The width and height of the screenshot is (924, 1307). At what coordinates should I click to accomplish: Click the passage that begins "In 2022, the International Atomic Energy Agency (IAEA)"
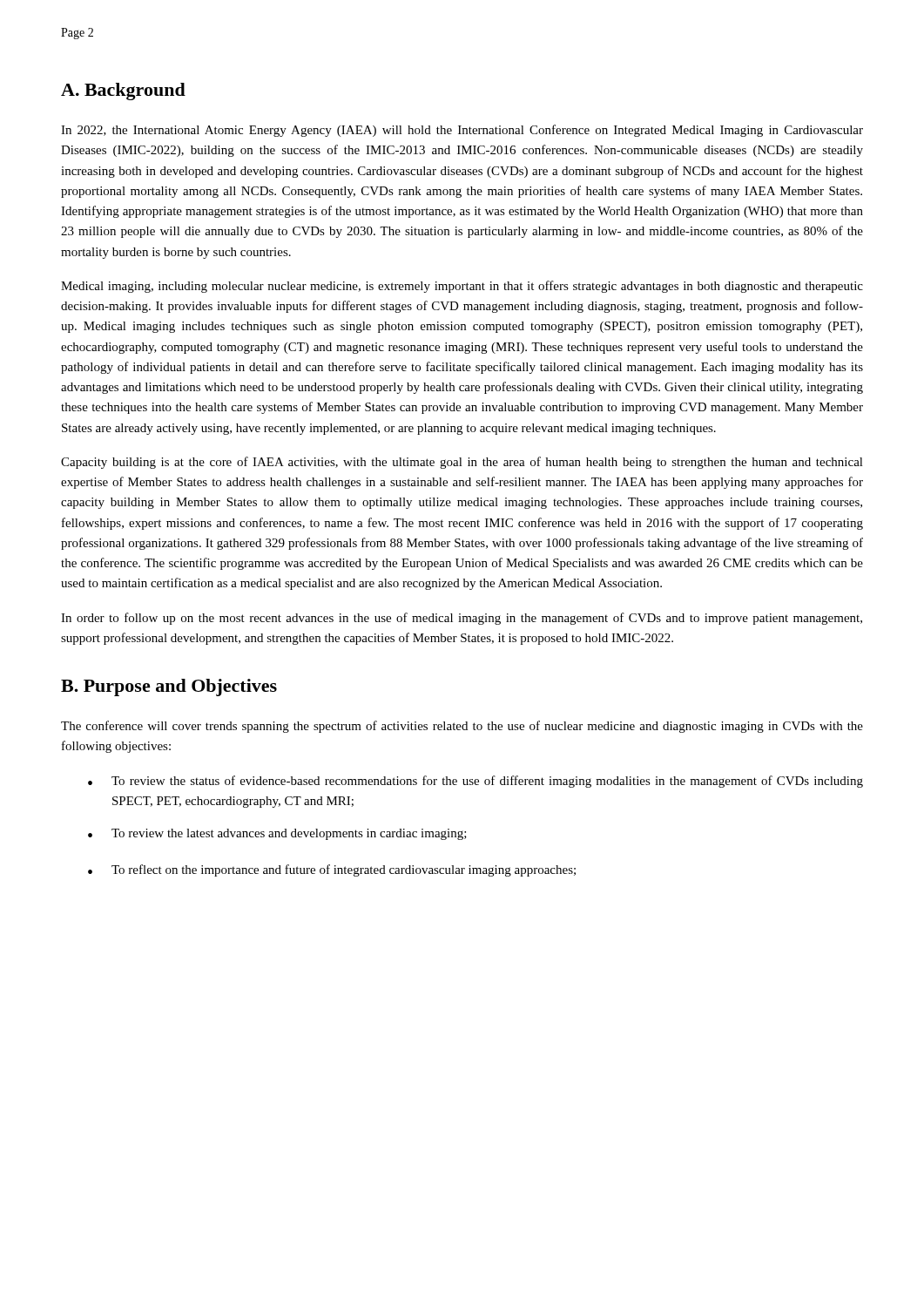462,191
